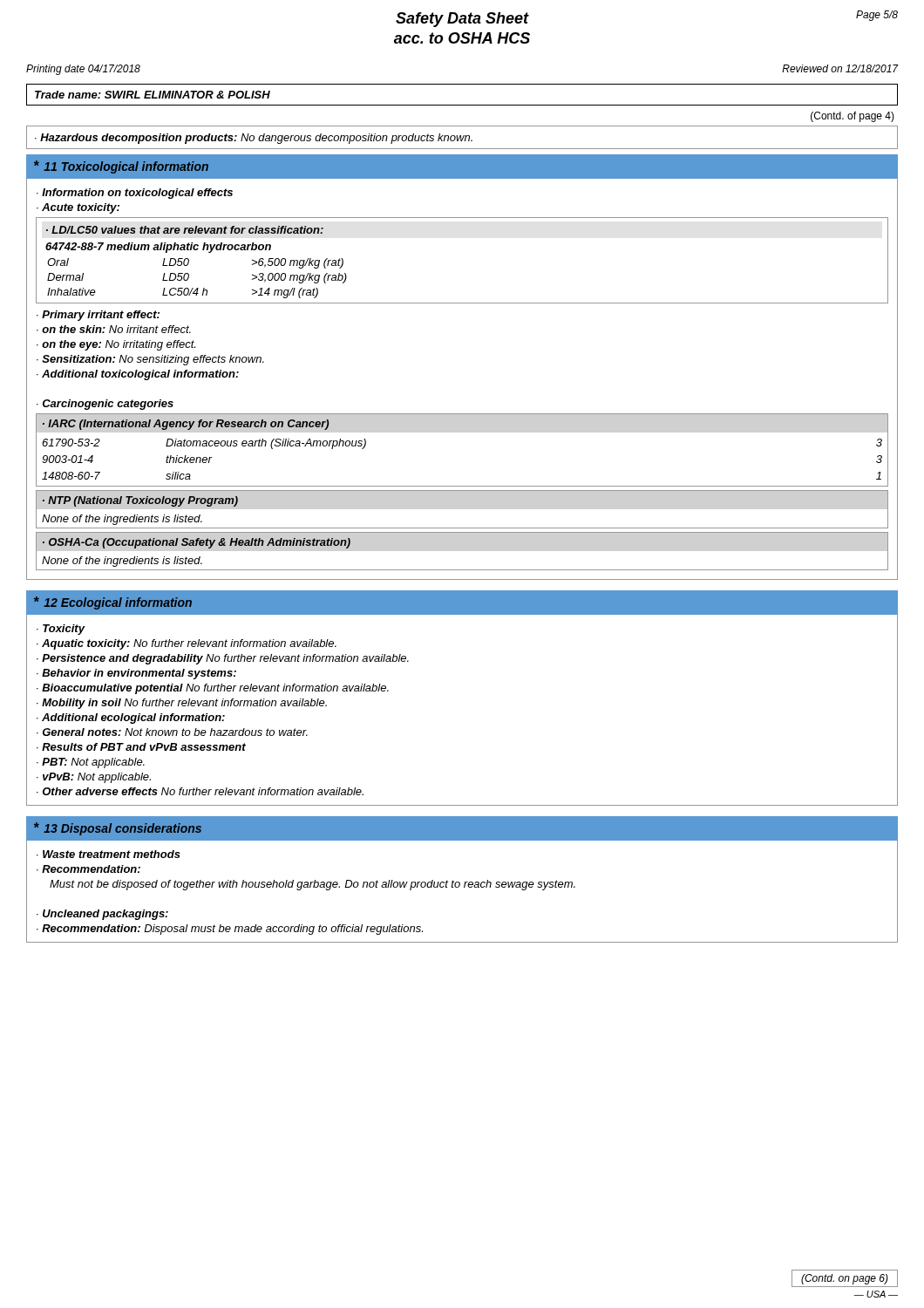
Task: Locate the text block starting "Safety Data Sheetacc. to OSHA HCS"
Action: coord(462,29)
